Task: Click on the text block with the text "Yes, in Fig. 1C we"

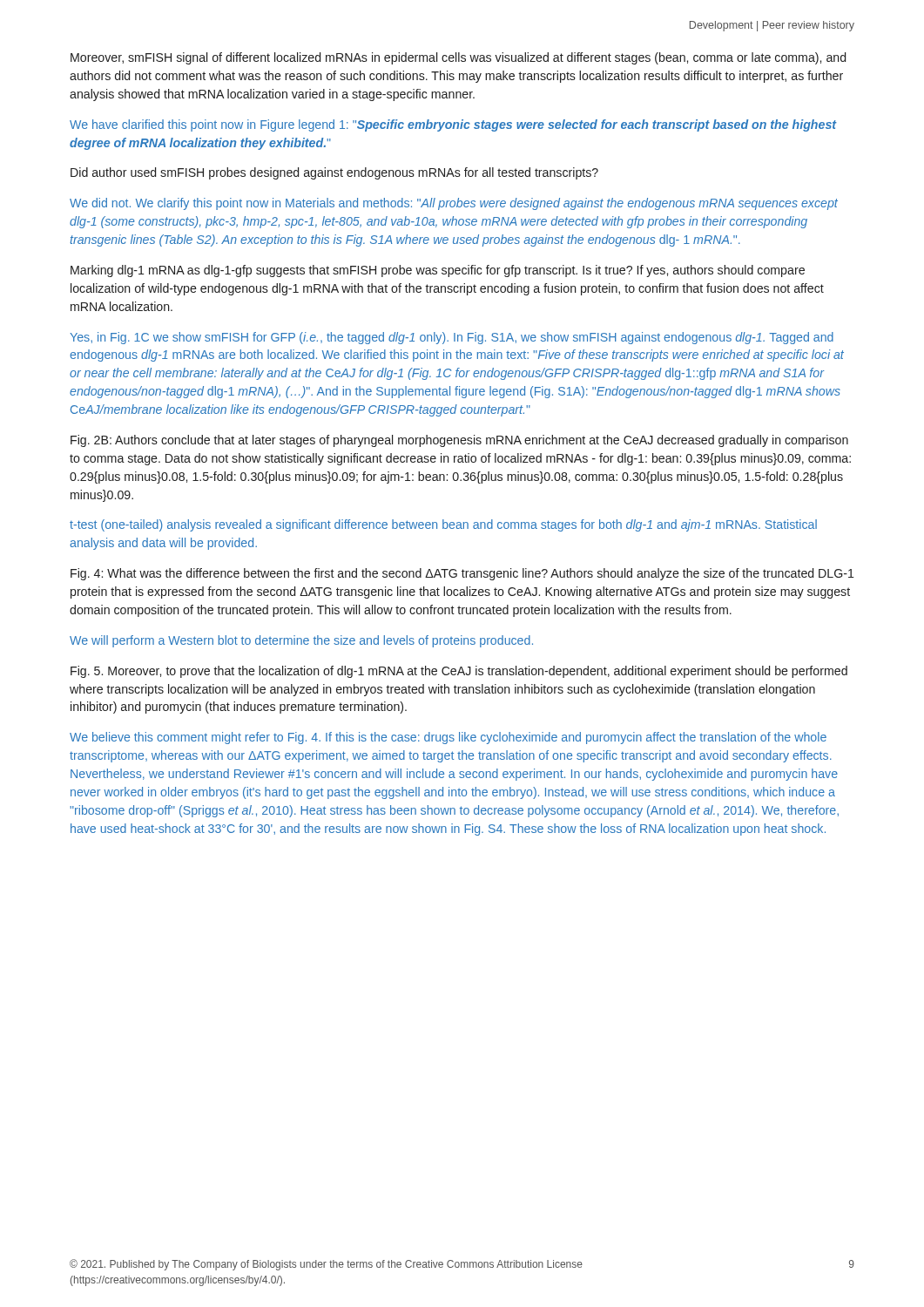Action: point(457,373)
